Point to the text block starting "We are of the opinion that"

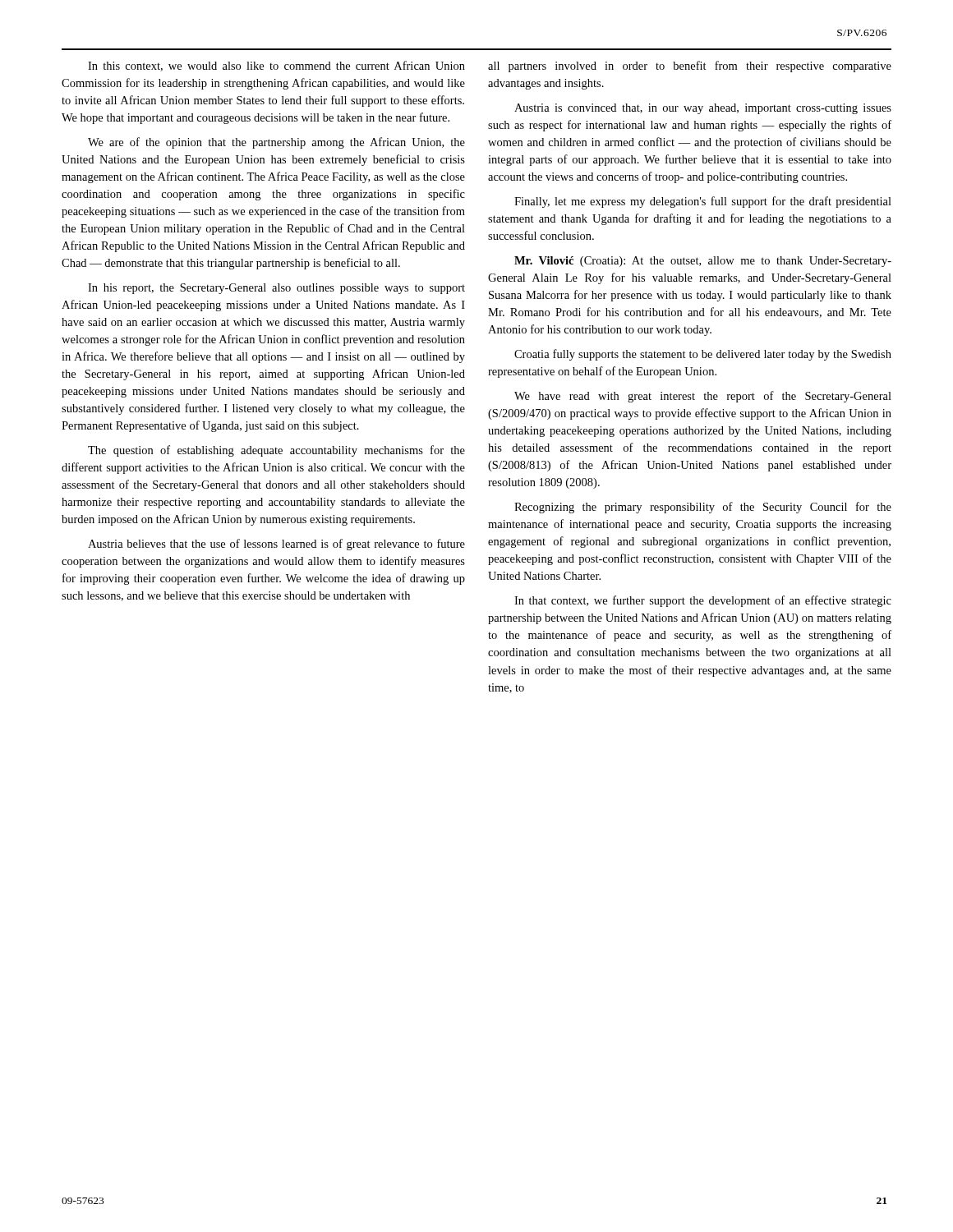click(x=263, y=203)
